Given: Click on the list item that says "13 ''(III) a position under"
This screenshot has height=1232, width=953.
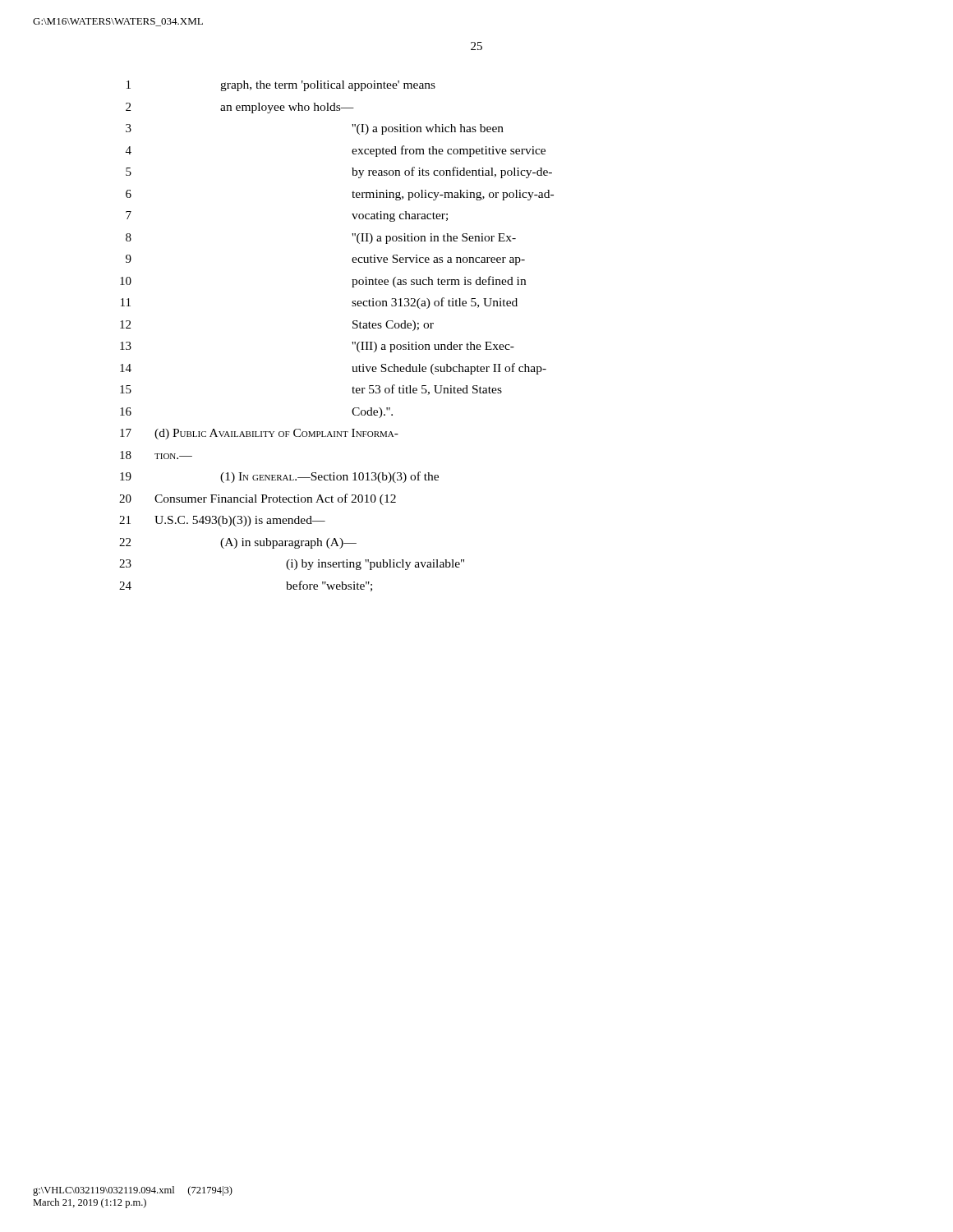Looking at the screenshot, I should 129,346.
